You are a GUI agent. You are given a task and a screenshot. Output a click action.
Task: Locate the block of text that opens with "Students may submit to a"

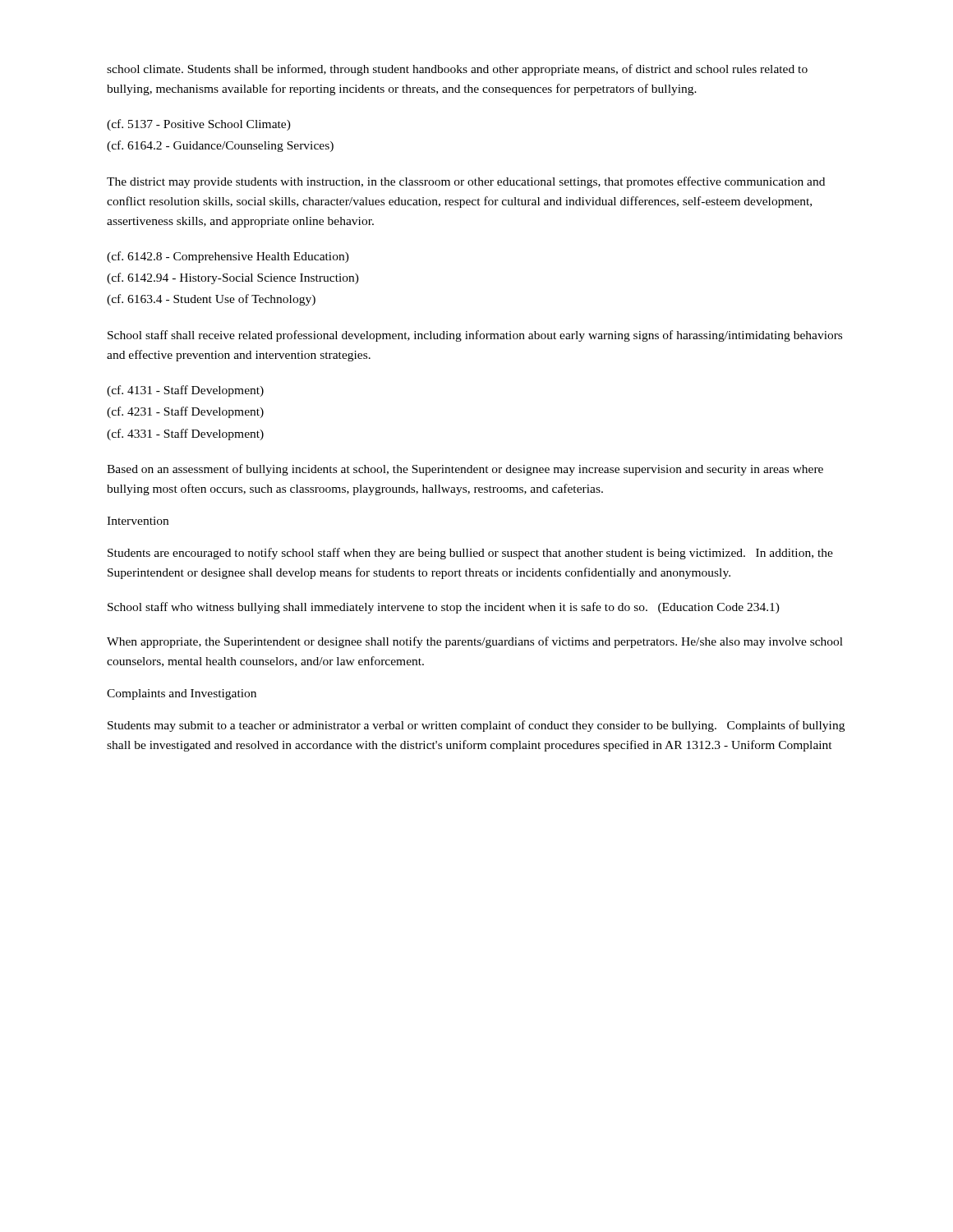476,735
